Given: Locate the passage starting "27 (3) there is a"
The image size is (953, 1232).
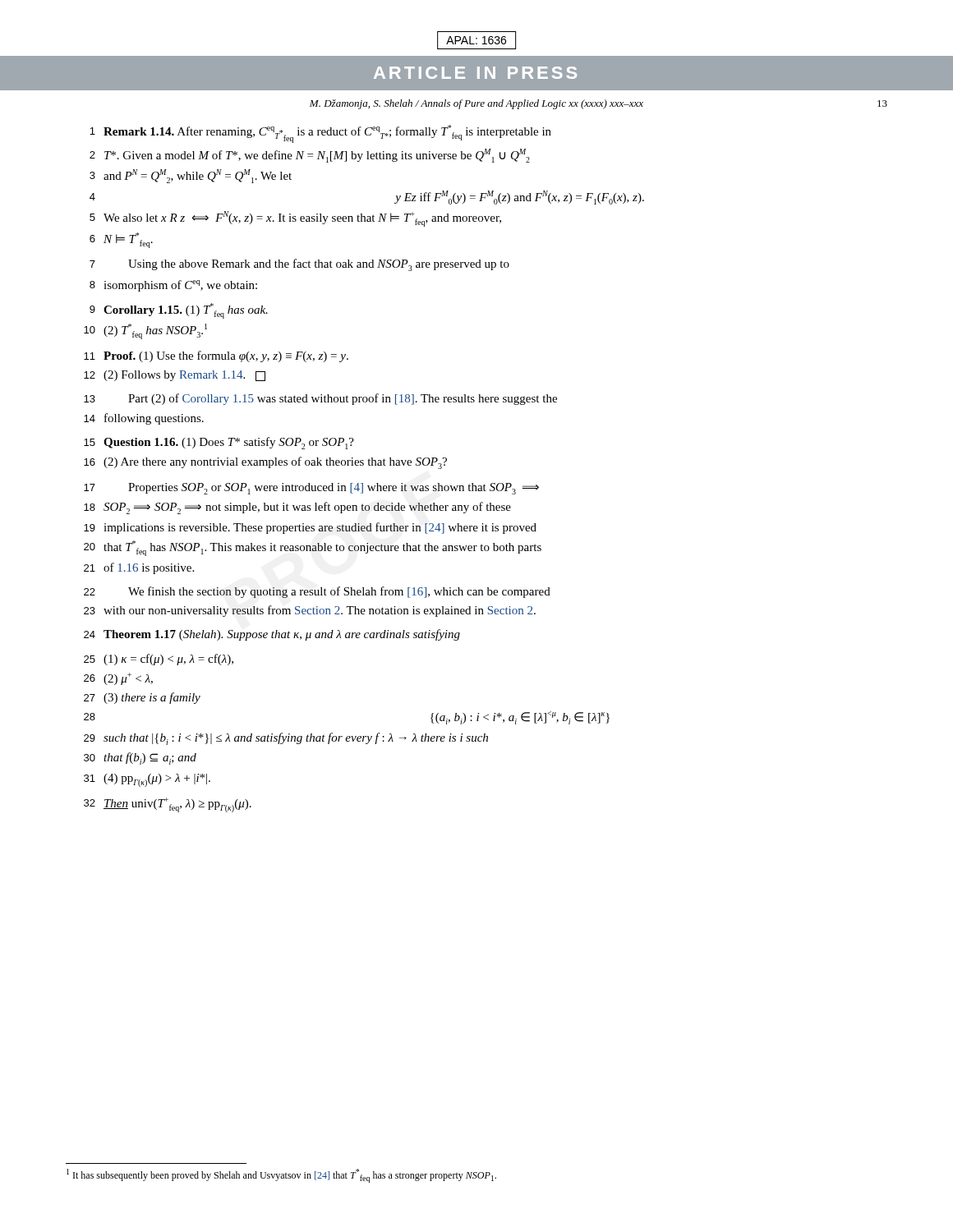Looking at the screenshot, I should (142, 698).
